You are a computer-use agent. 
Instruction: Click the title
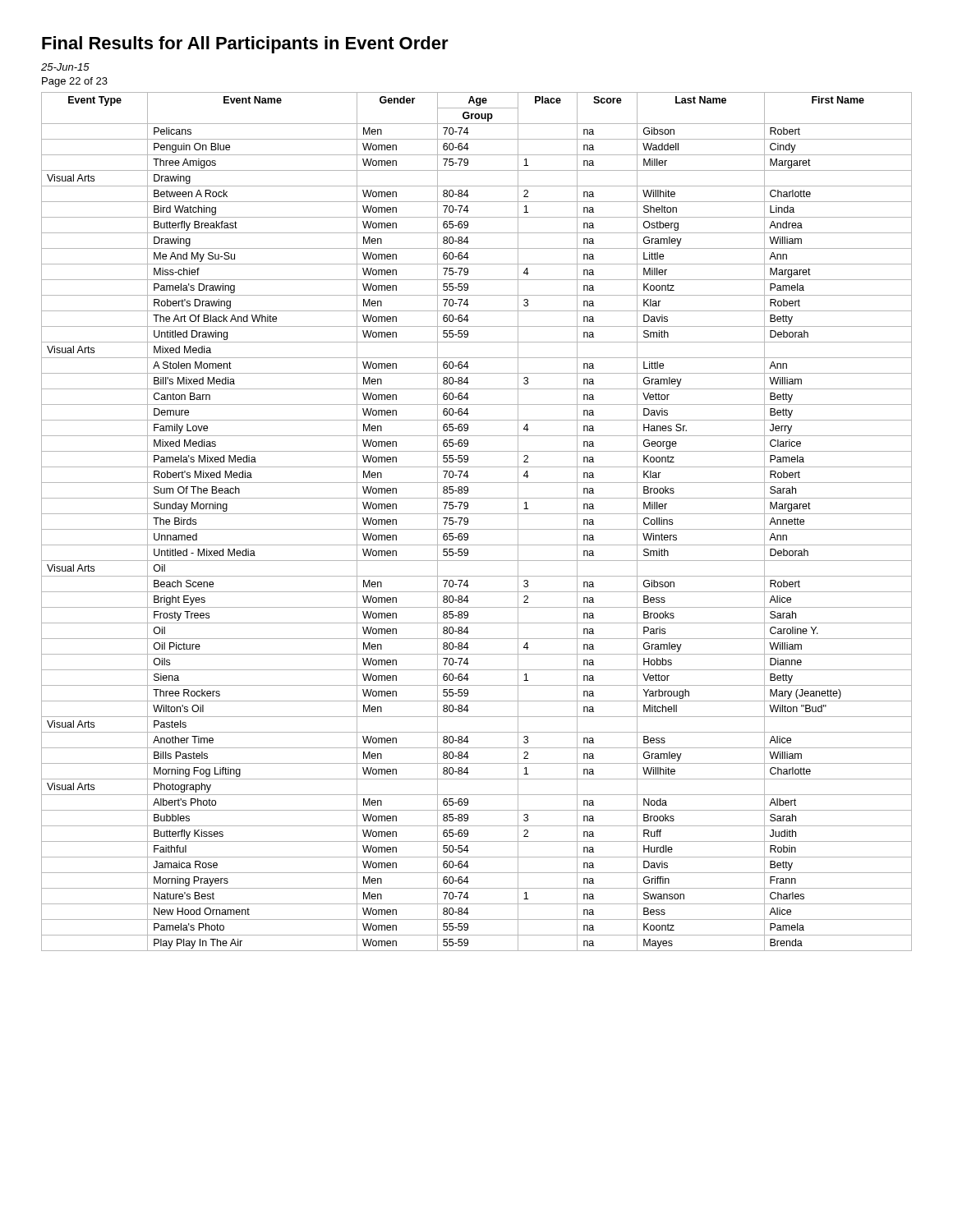[245, 43]
